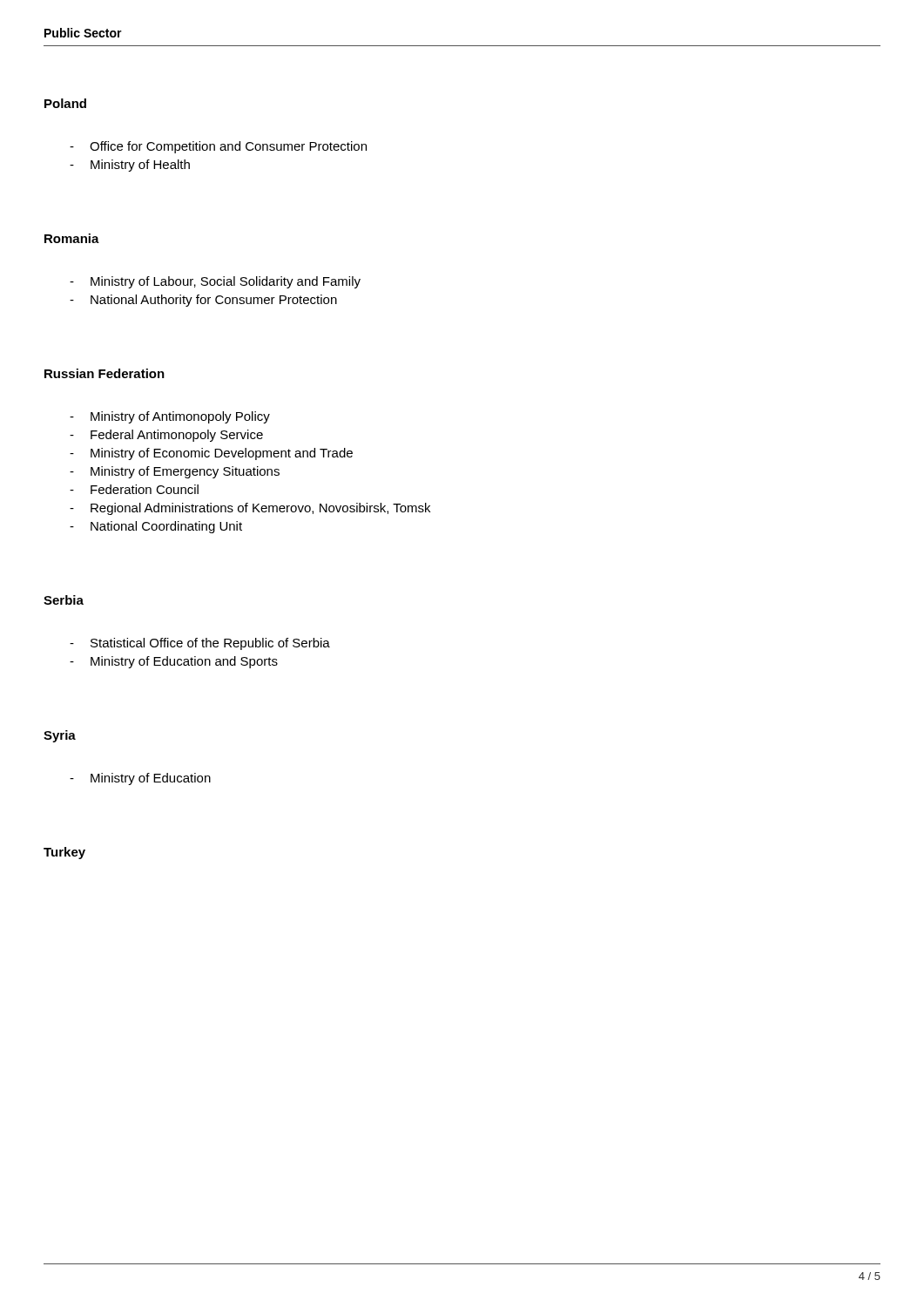
Task: Click the passage that begins "- Regional Administrations"
Action: (250, 509)
